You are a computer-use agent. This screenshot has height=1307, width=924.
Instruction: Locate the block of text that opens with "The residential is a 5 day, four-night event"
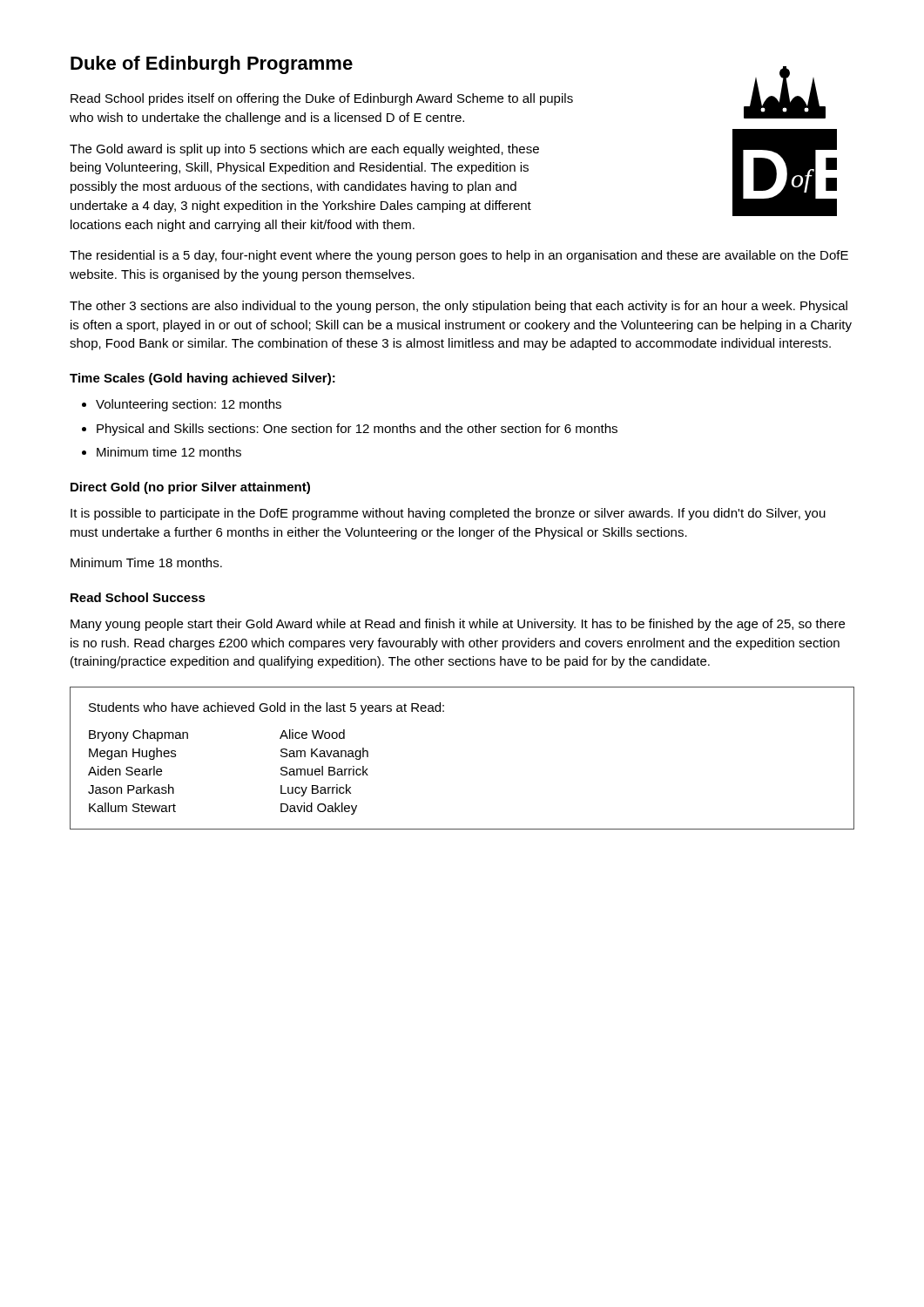pyautogui.click(x=462, y=265)
